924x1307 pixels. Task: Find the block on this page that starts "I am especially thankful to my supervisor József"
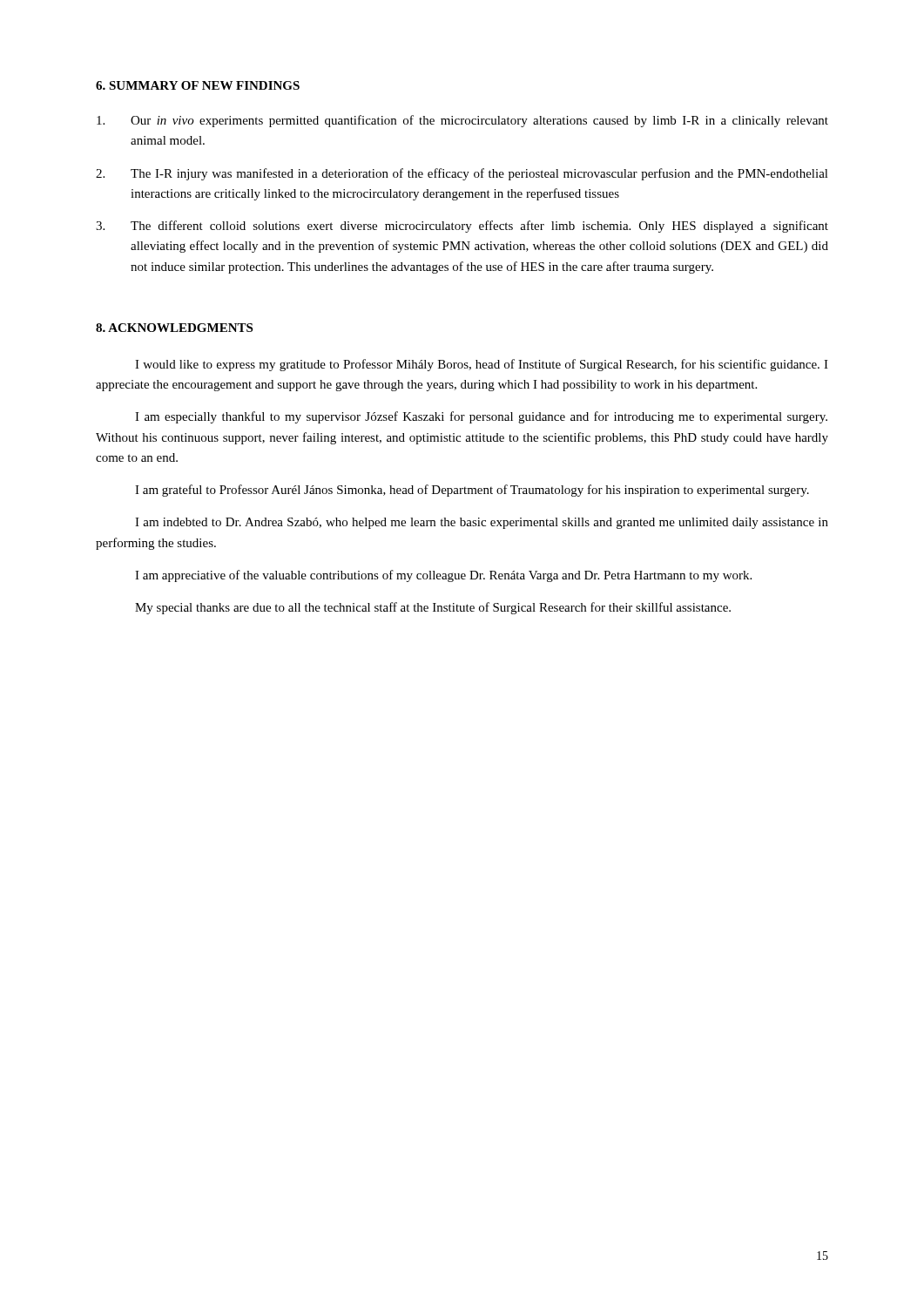point(462,437)
